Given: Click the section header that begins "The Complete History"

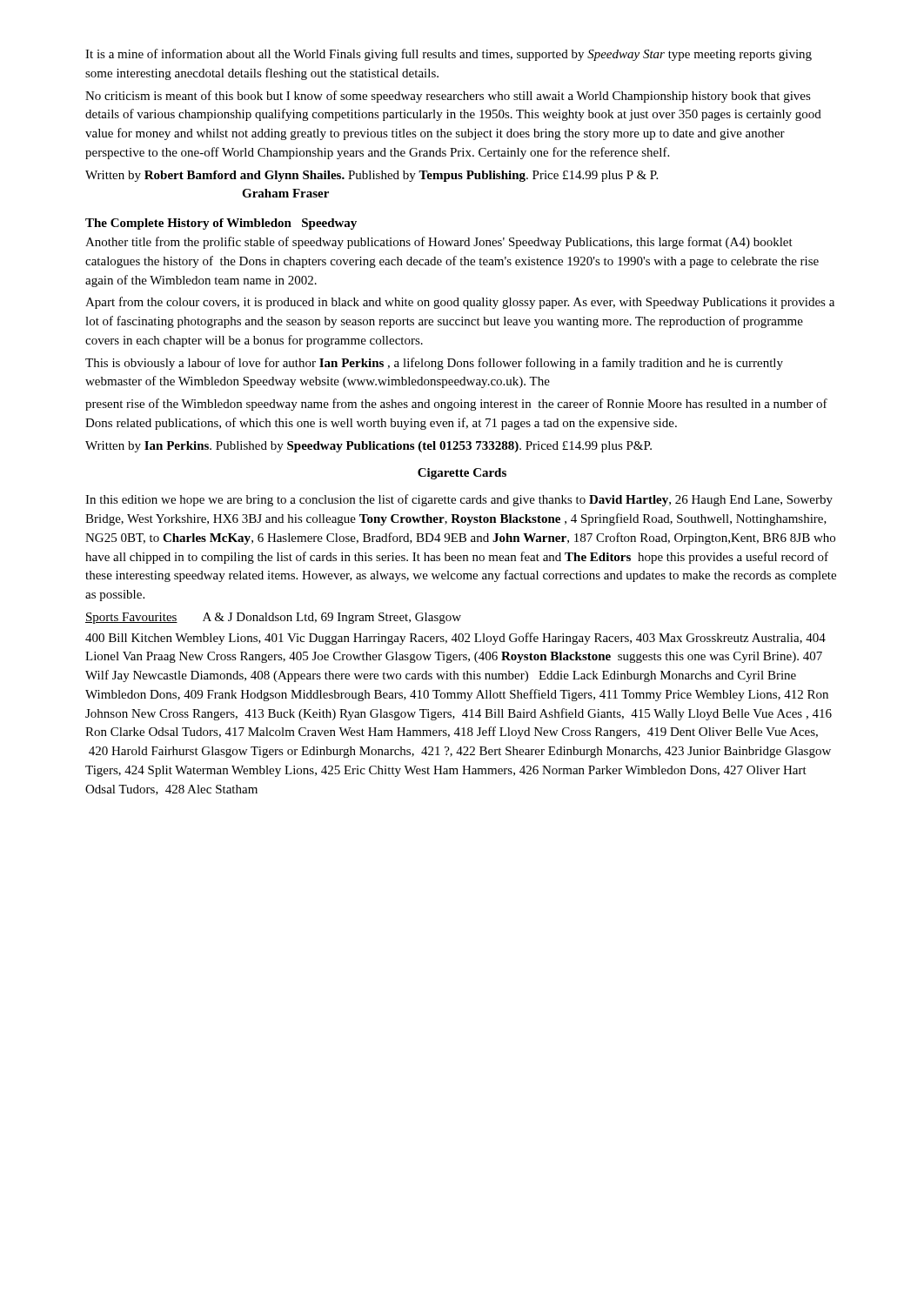Looking at the screenshot, I should pyautogui.click(x=221, y=223).
